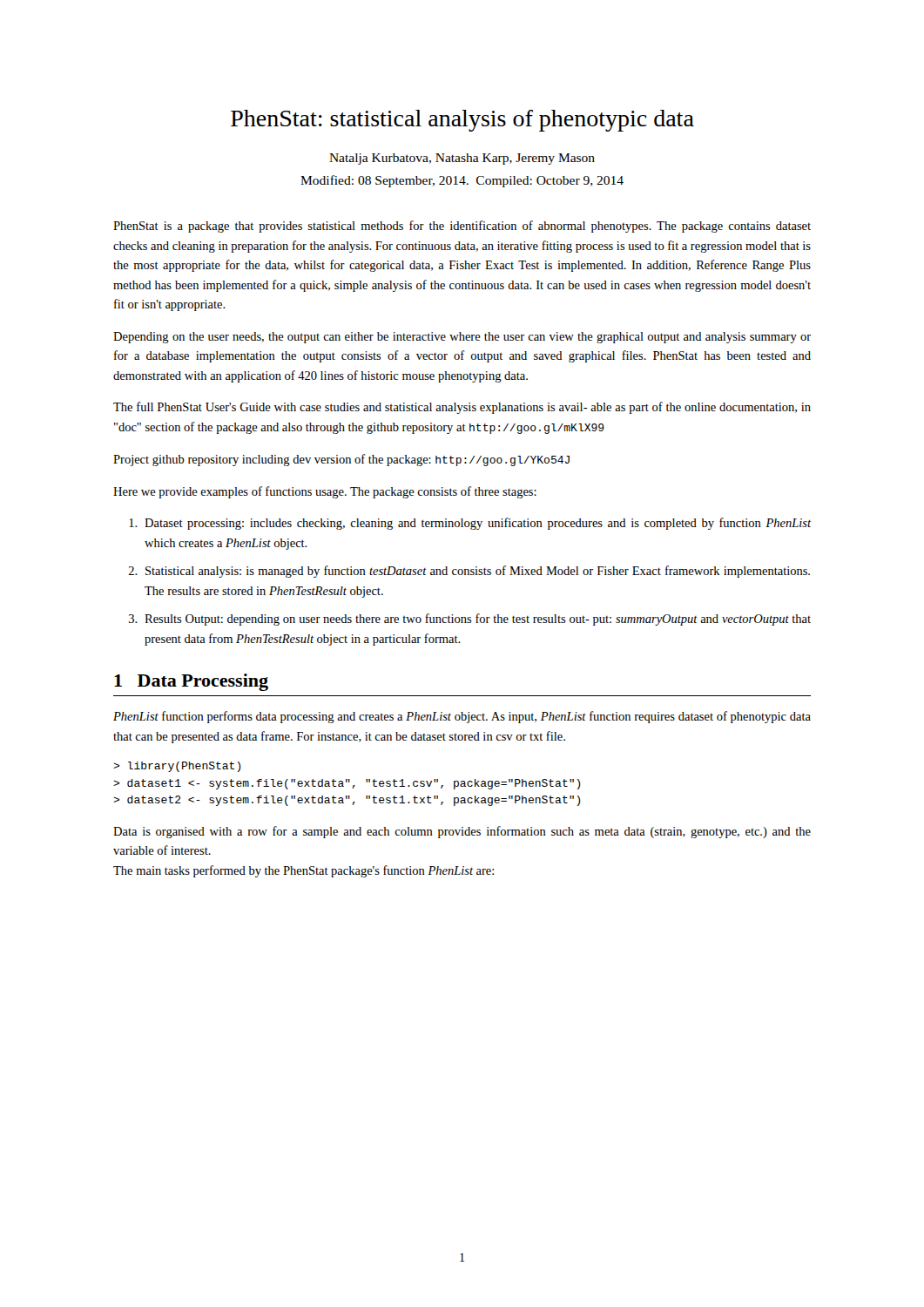Navigate to the element starting "Modified: 08 September, 2014."
This screenshot has width=924, height=1307.
click(x=462, y=180)
